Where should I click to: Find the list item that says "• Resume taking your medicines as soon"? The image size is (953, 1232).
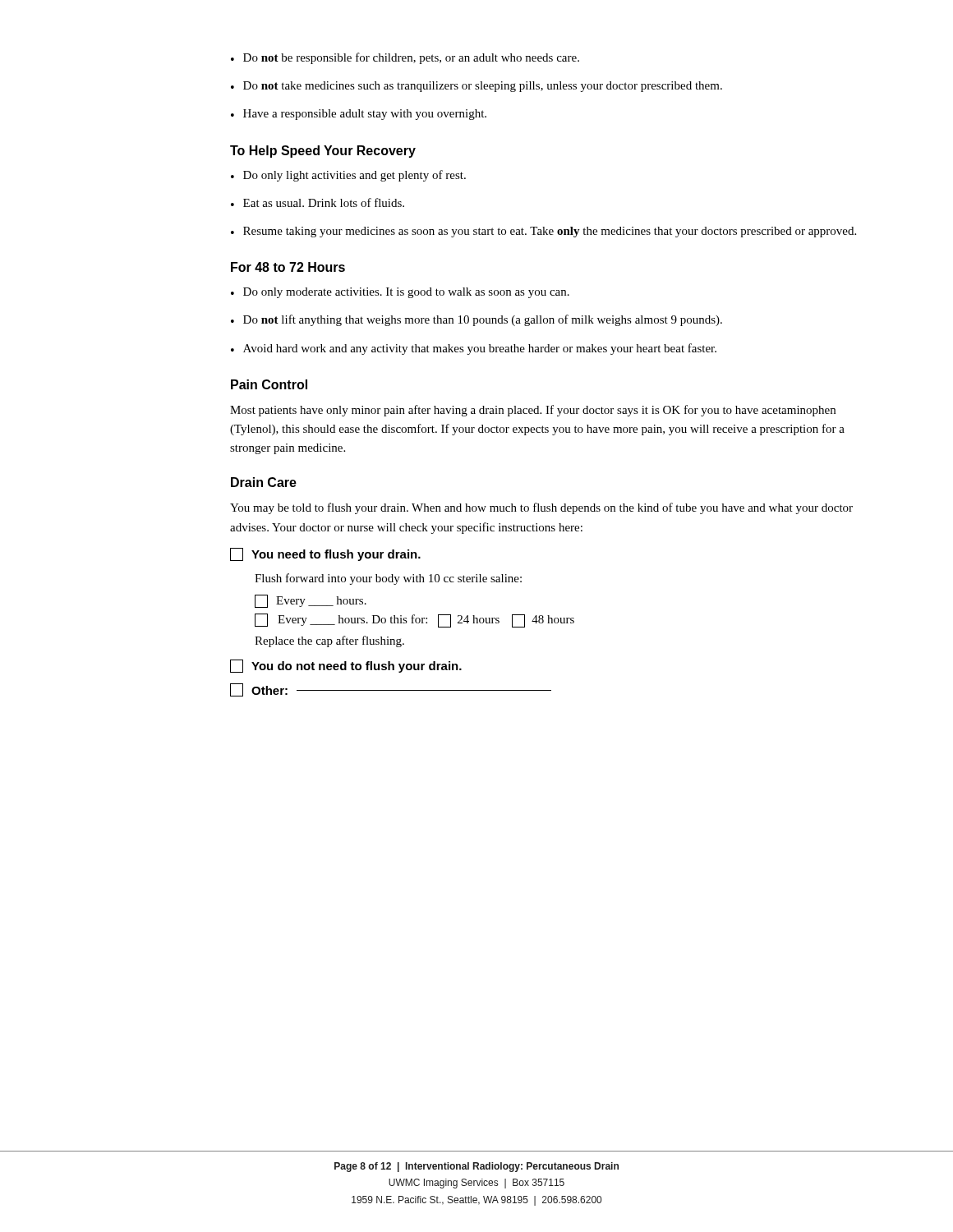pos(544,232)
